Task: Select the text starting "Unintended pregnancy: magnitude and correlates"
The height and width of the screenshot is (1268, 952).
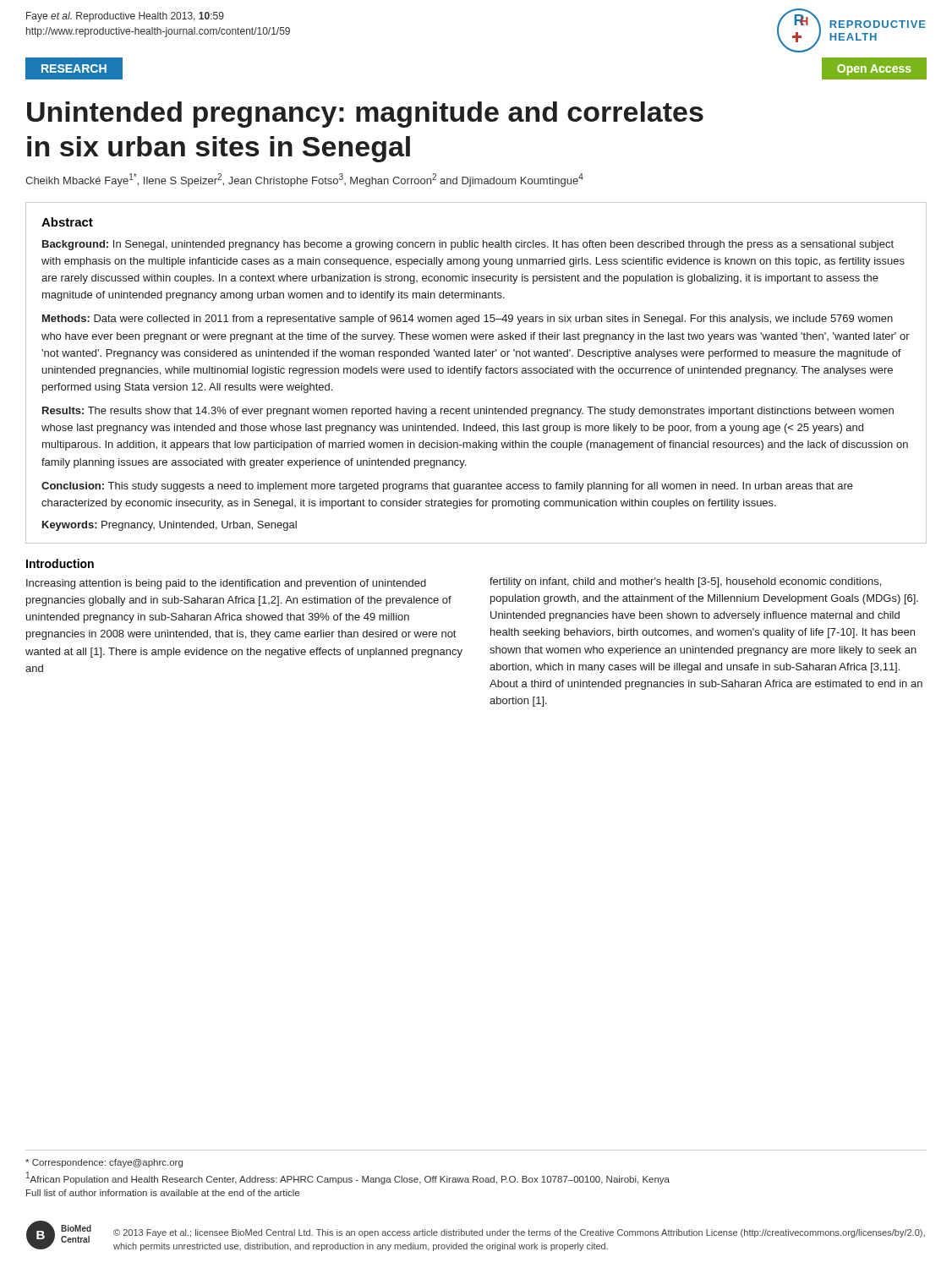Action: coord(365,129)
